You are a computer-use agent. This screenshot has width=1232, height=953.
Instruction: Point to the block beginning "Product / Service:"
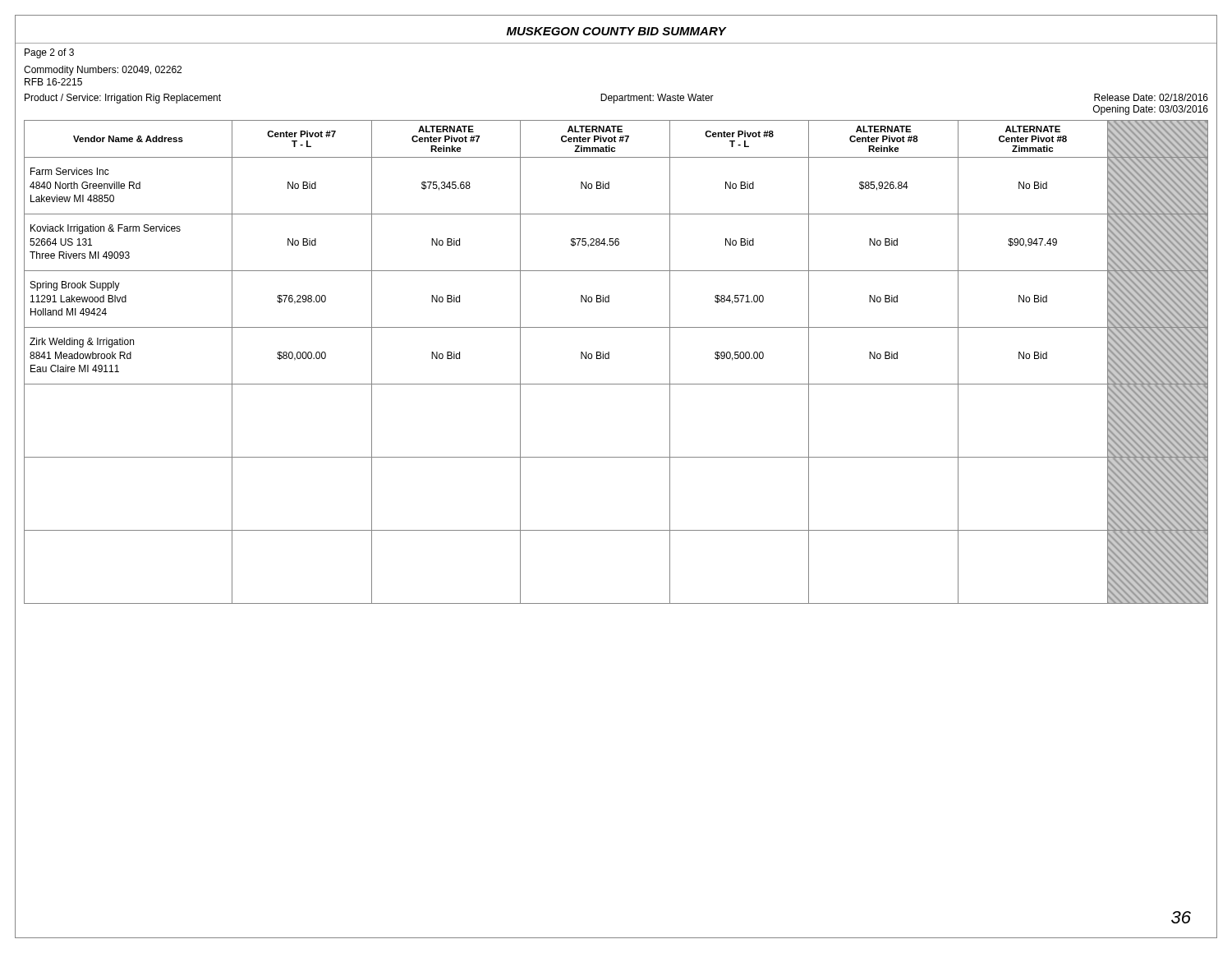pos(122,98)
